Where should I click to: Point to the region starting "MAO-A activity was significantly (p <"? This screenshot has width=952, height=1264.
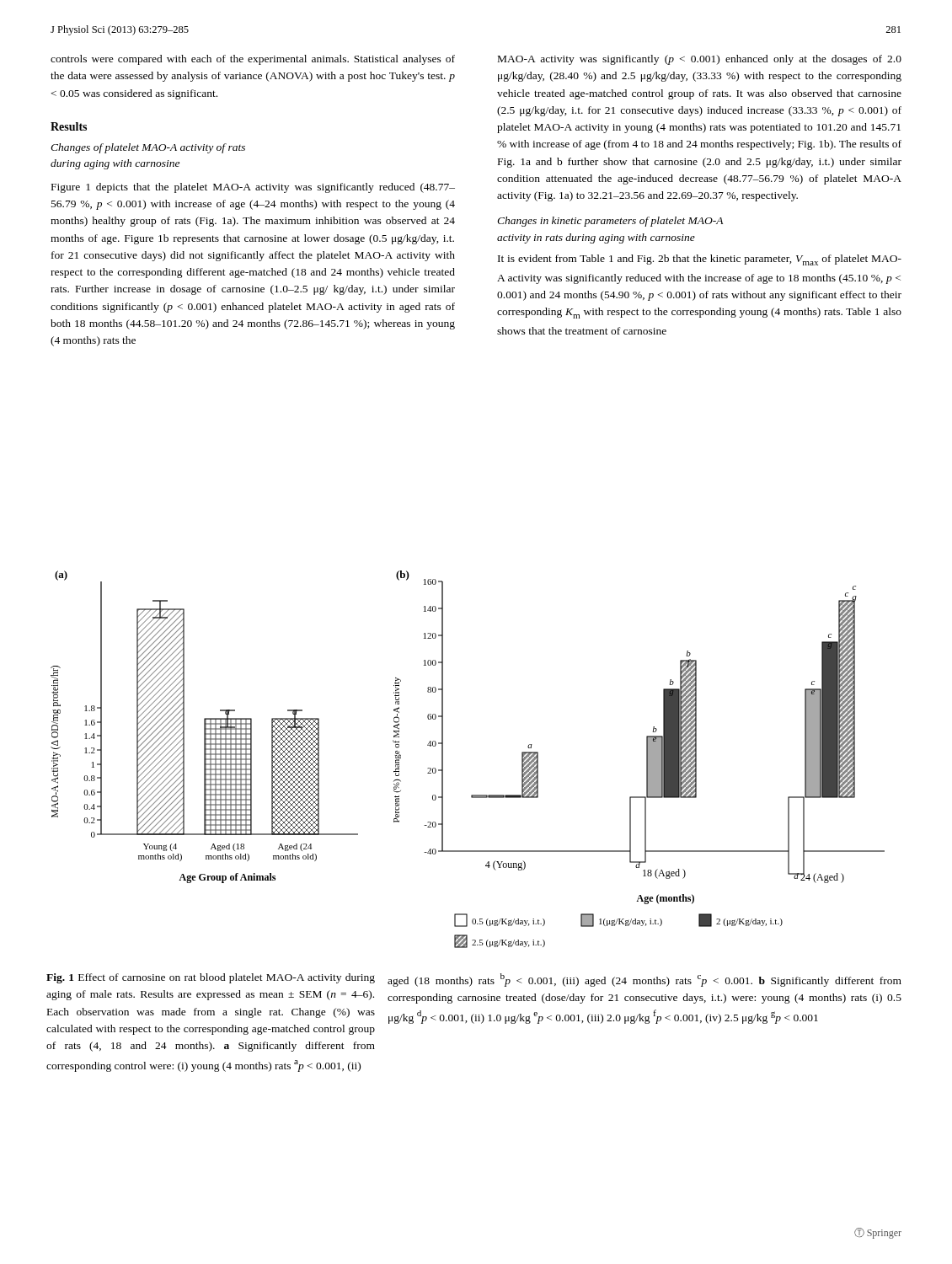[x=699, y=127]
